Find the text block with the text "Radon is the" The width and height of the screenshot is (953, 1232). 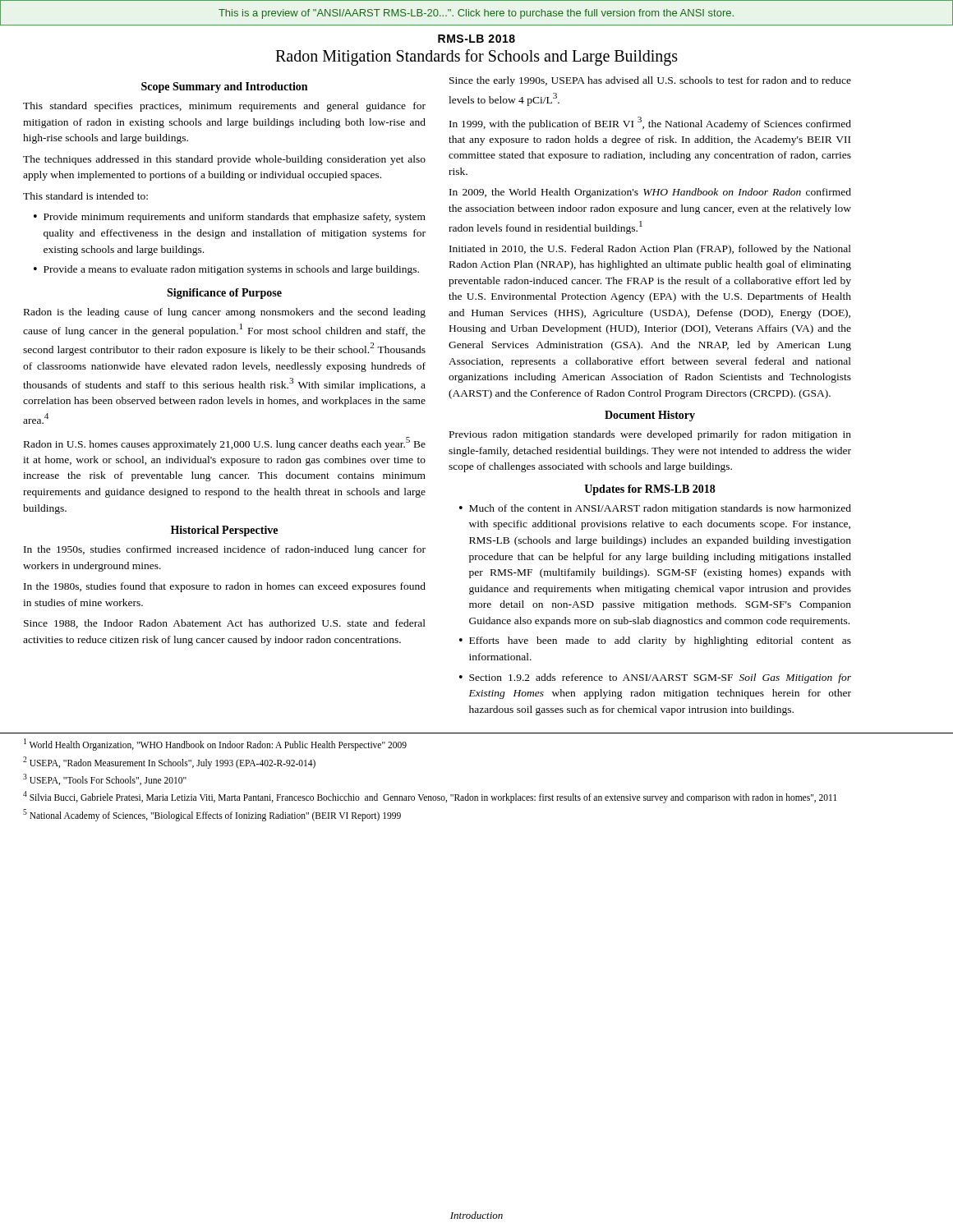(224, 366)
